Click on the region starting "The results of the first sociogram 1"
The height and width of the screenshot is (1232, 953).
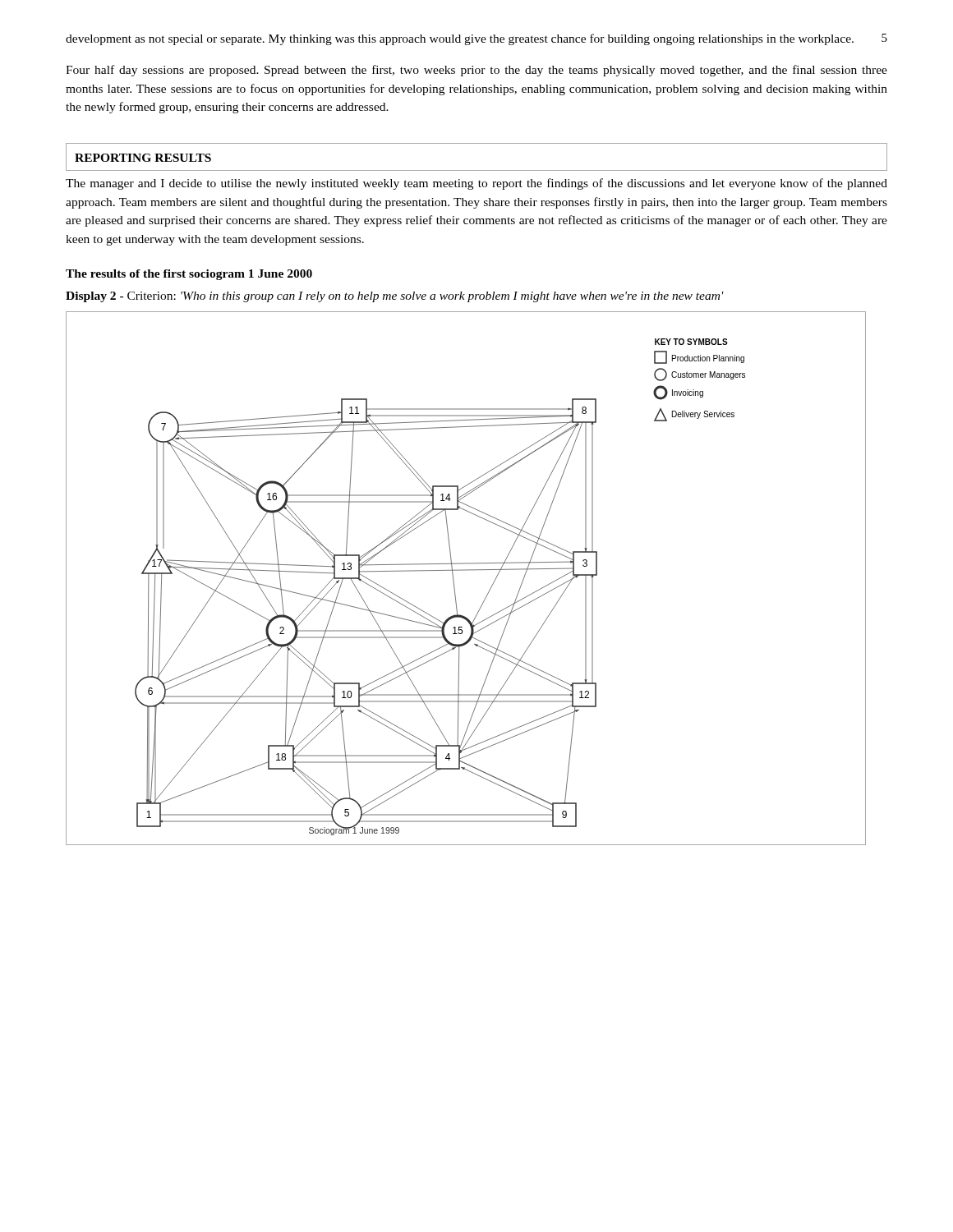tap(189, 273)
